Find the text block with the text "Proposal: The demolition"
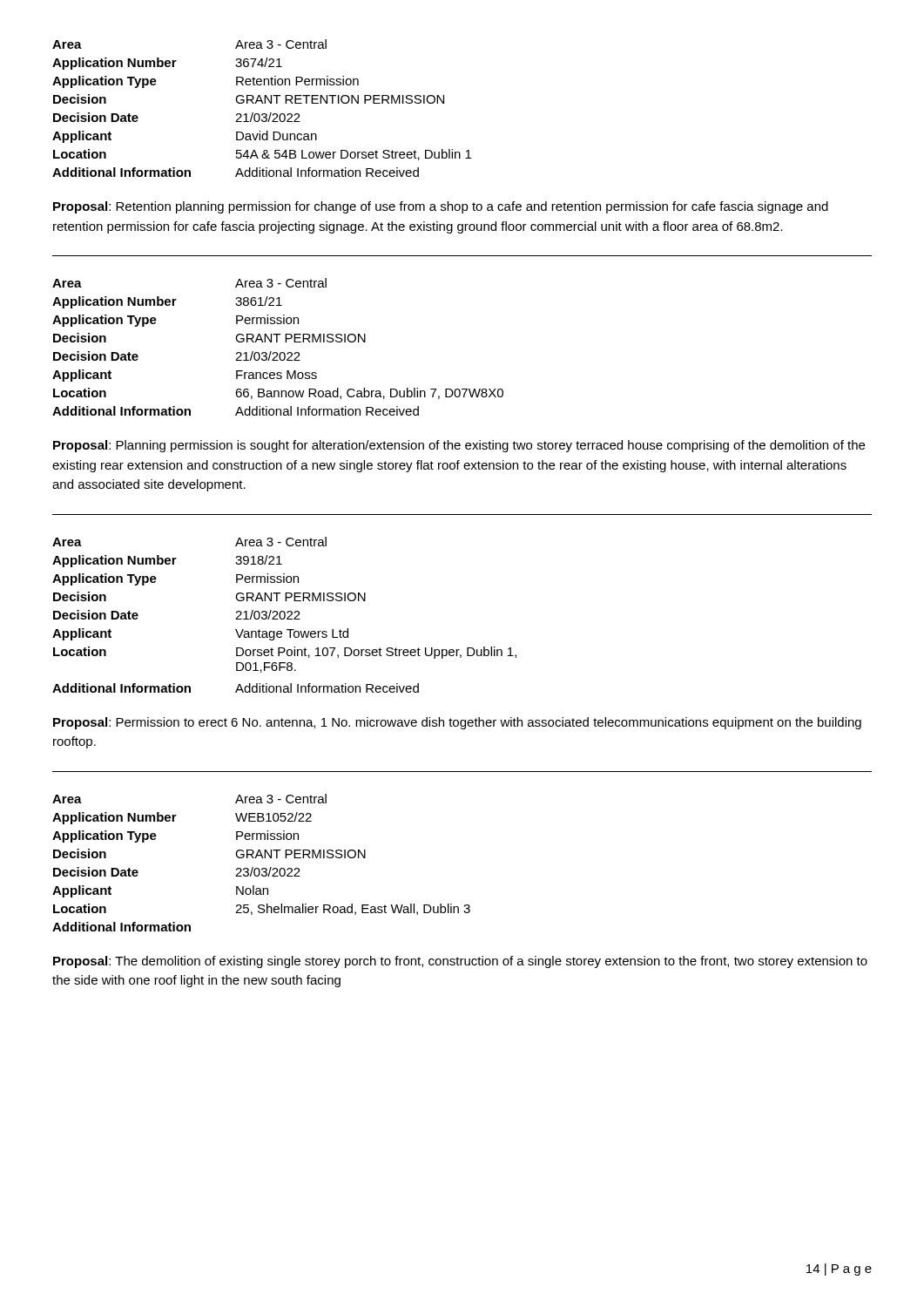The height and width of the screenshot is (1307, 924). 460,970
